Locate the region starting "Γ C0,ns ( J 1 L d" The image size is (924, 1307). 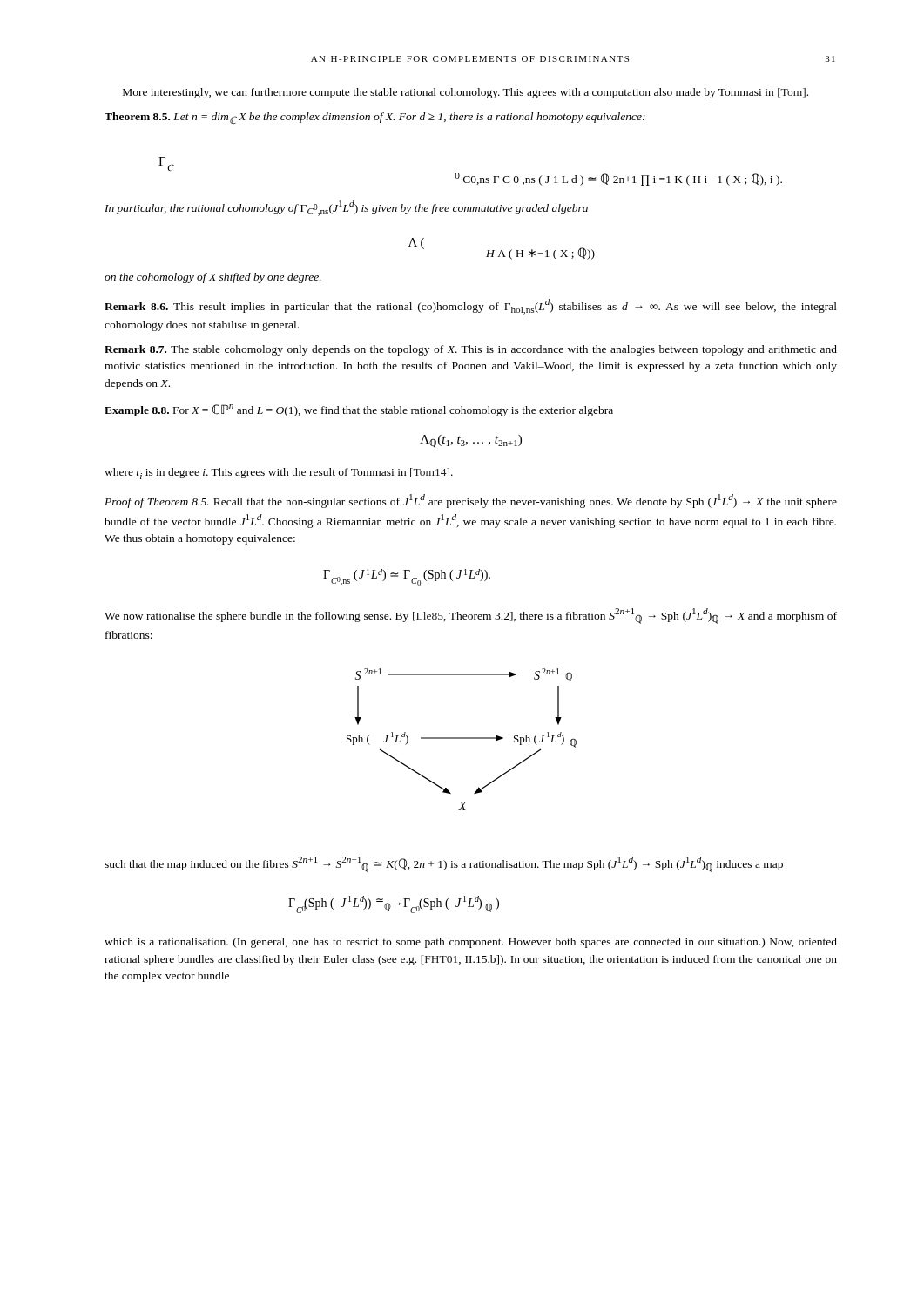tap(471, 573)
